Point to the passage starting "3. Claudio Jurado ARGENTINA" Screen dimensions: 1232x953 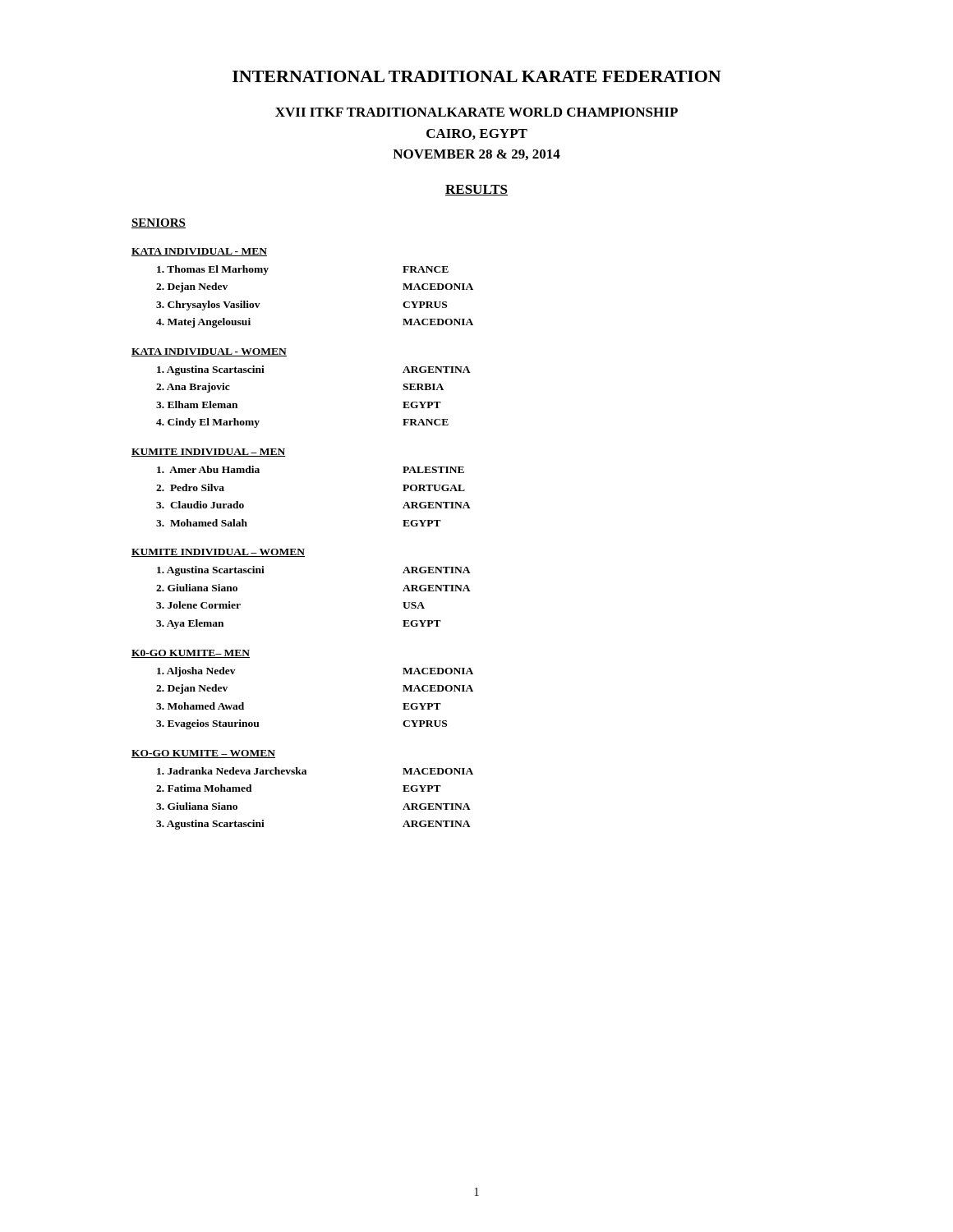pyautogui.click(x=194, y=505)
